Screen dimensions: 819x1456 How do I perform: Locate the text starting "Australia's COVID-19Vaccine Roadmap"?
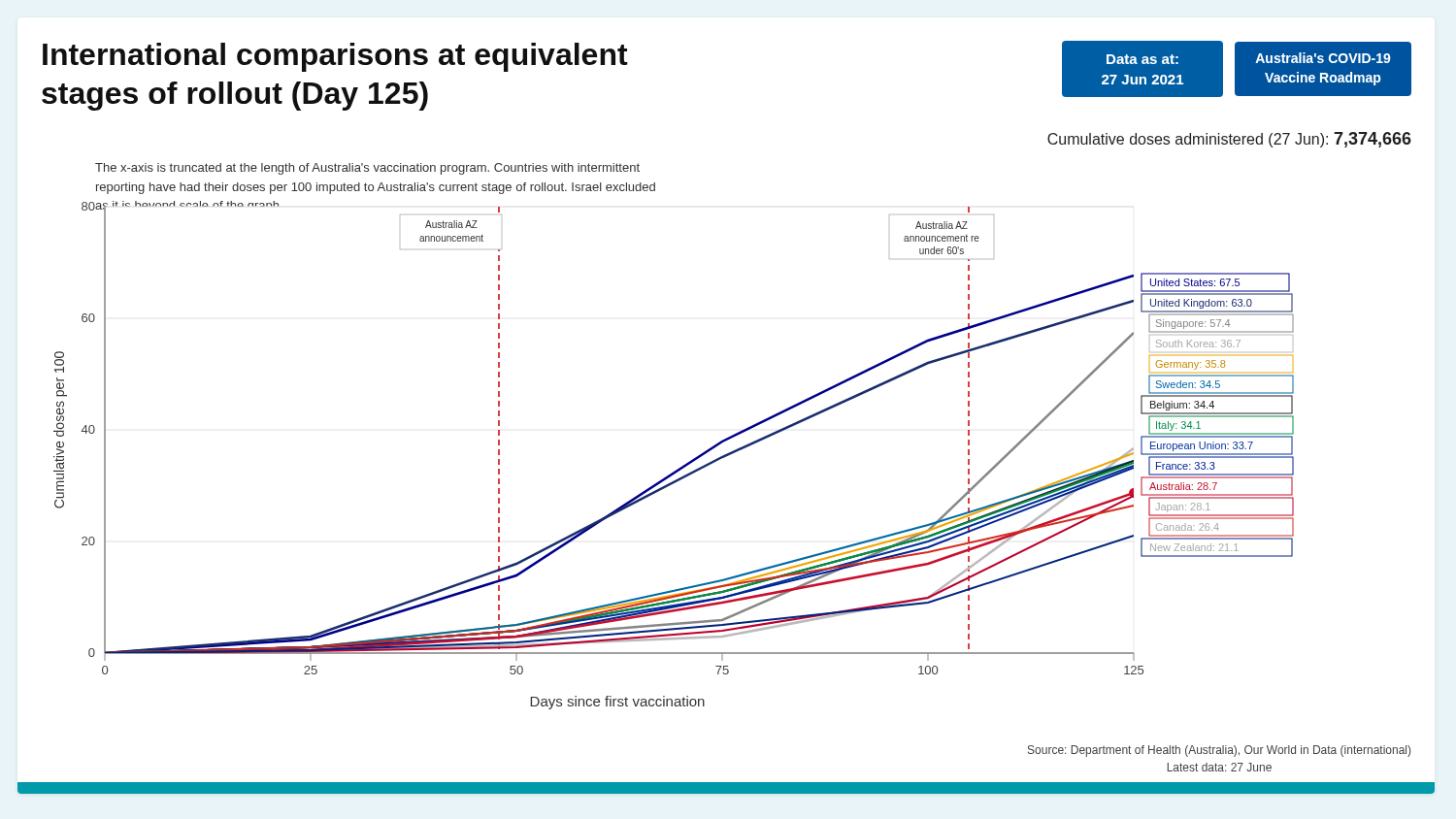point(1323,68)
